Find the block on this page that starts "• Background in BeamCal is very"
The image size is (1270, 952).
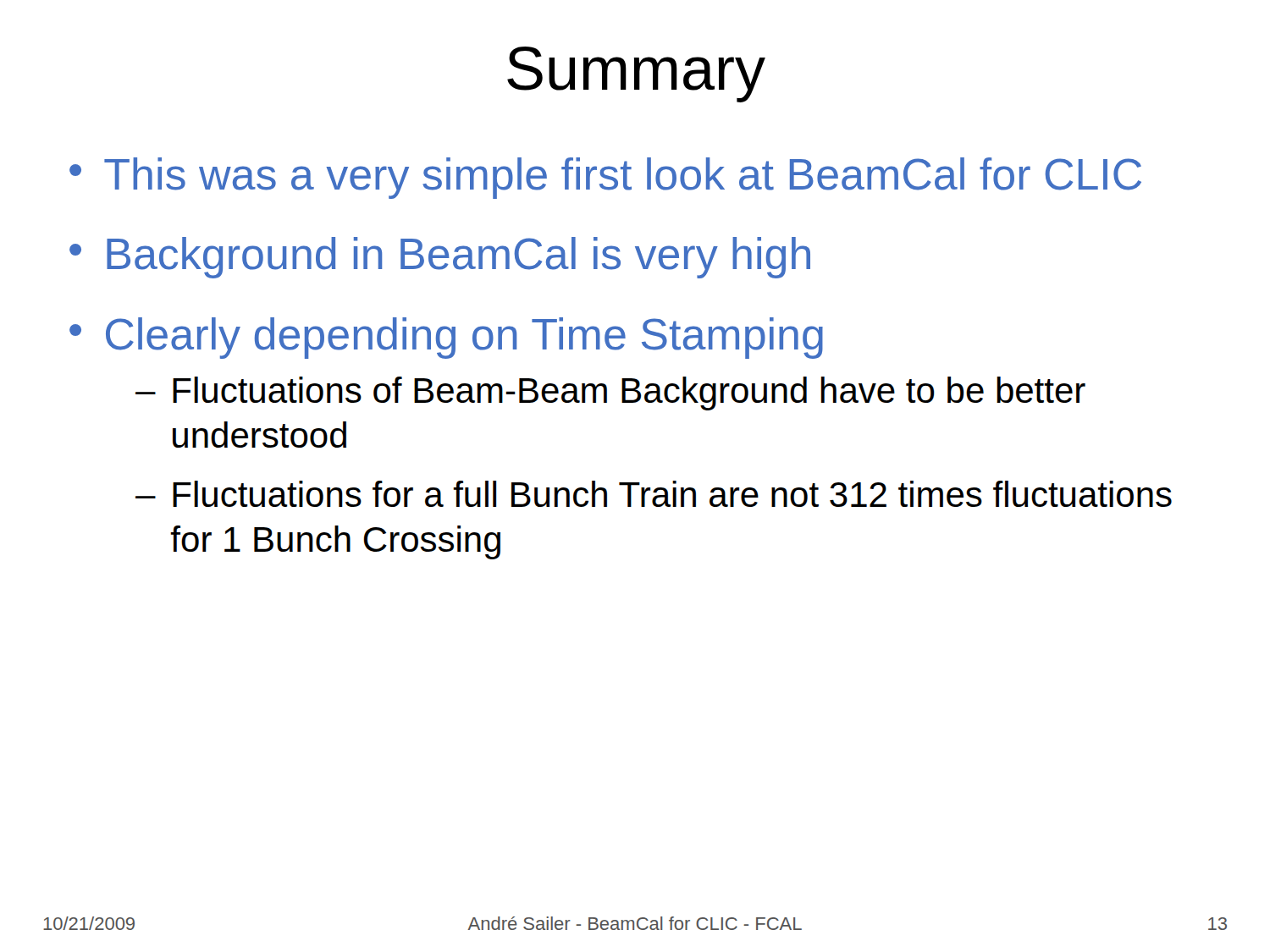[440, 254]
